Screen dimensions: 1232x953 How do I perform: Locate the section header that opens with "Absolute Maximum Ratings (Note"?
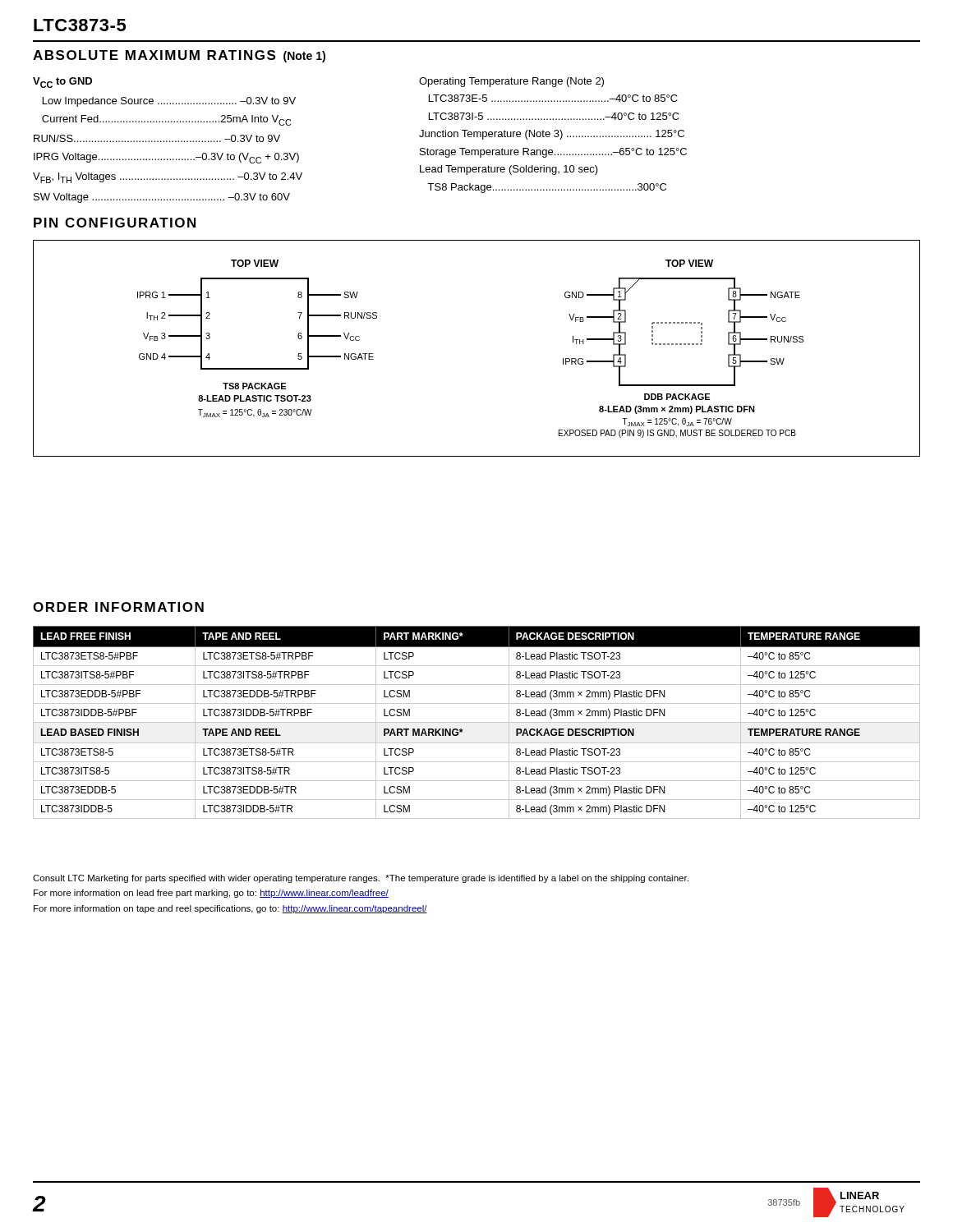tap(179, 55)
